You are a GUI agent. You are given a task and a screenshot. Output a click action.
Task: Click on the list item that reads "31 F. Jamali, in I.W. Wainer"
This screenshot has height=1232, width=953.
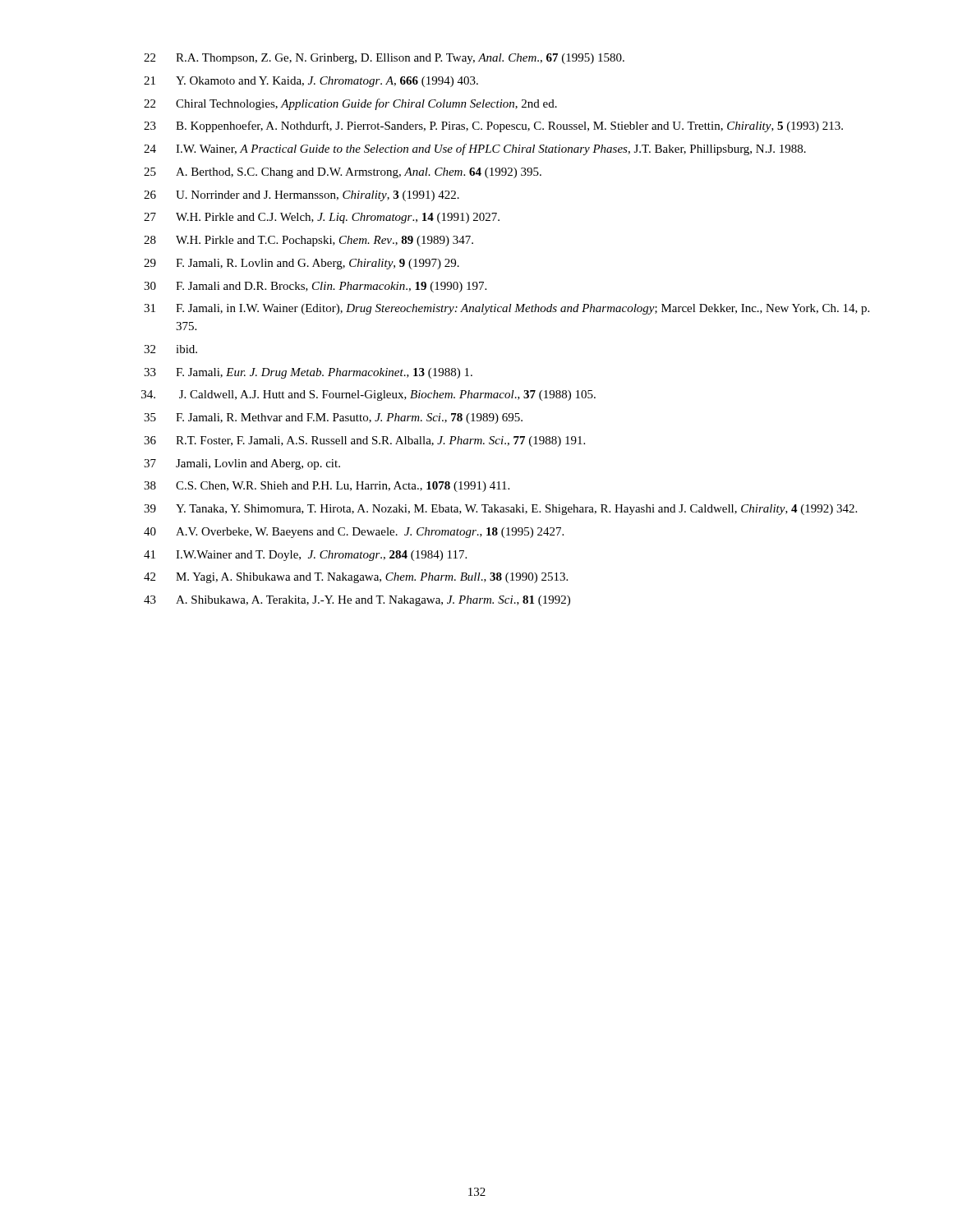493,318
